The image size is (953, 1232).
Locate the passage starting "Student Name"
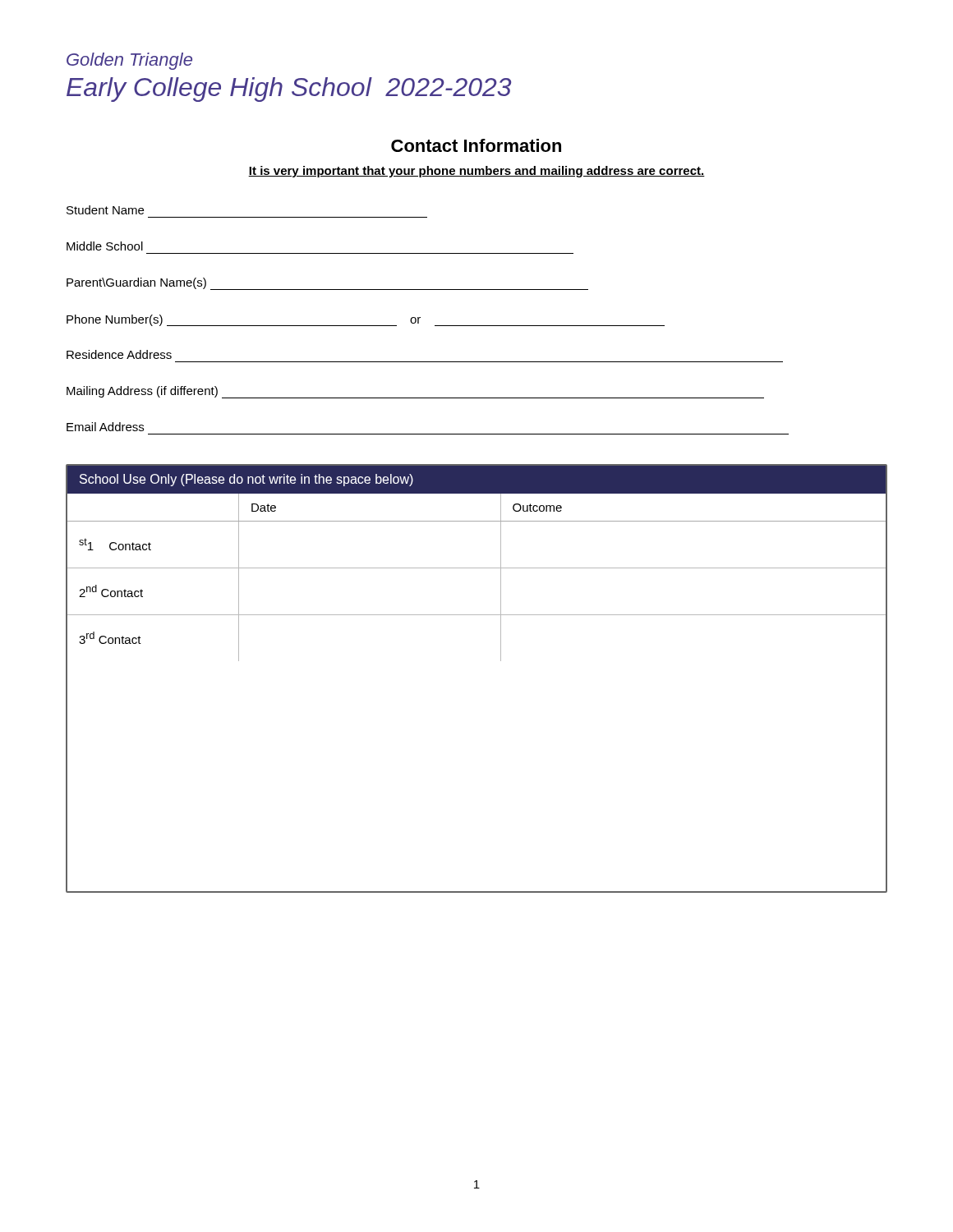tap(246, 210)
